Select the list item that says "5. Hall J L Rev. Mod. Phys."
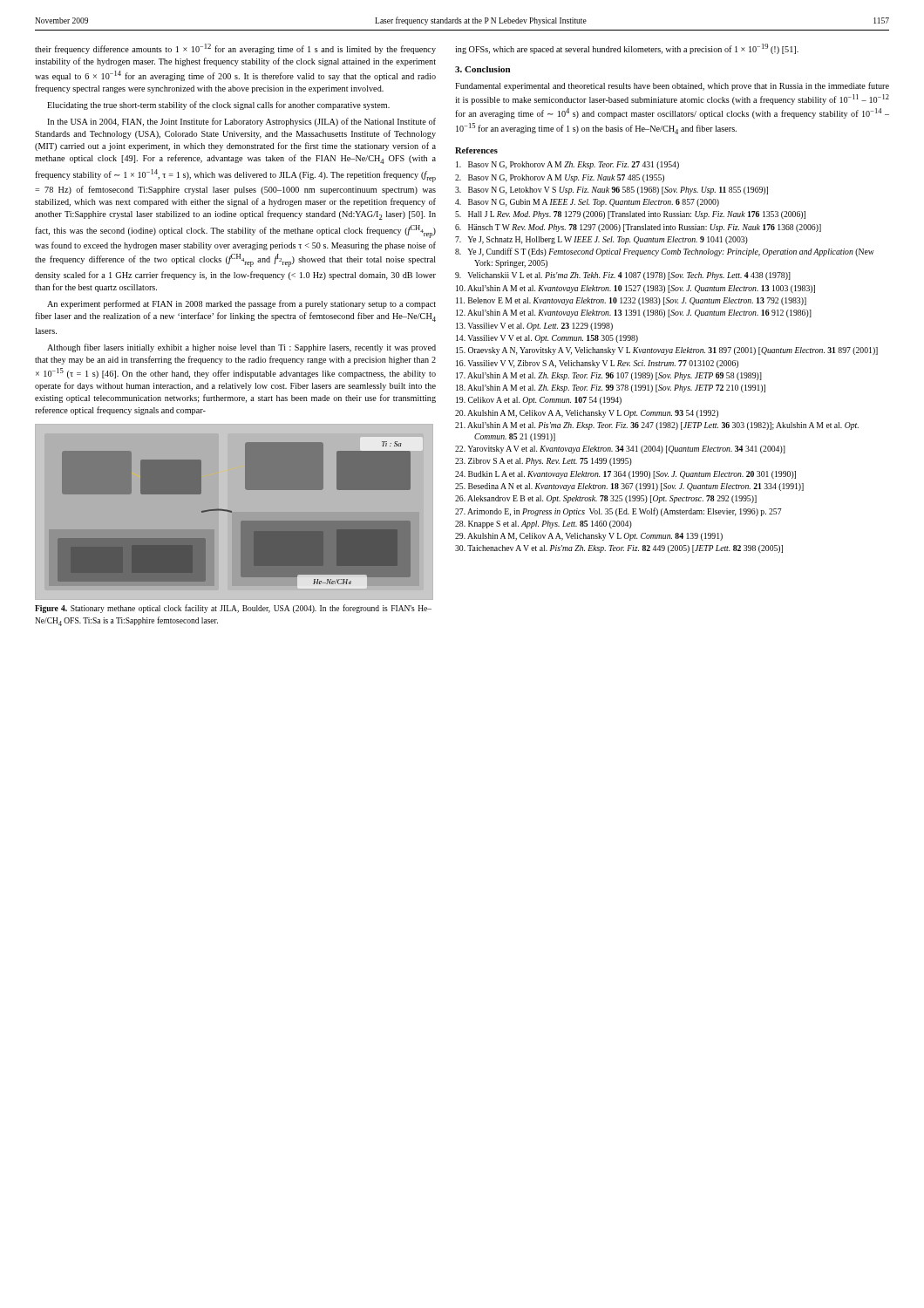 point(672,215)
